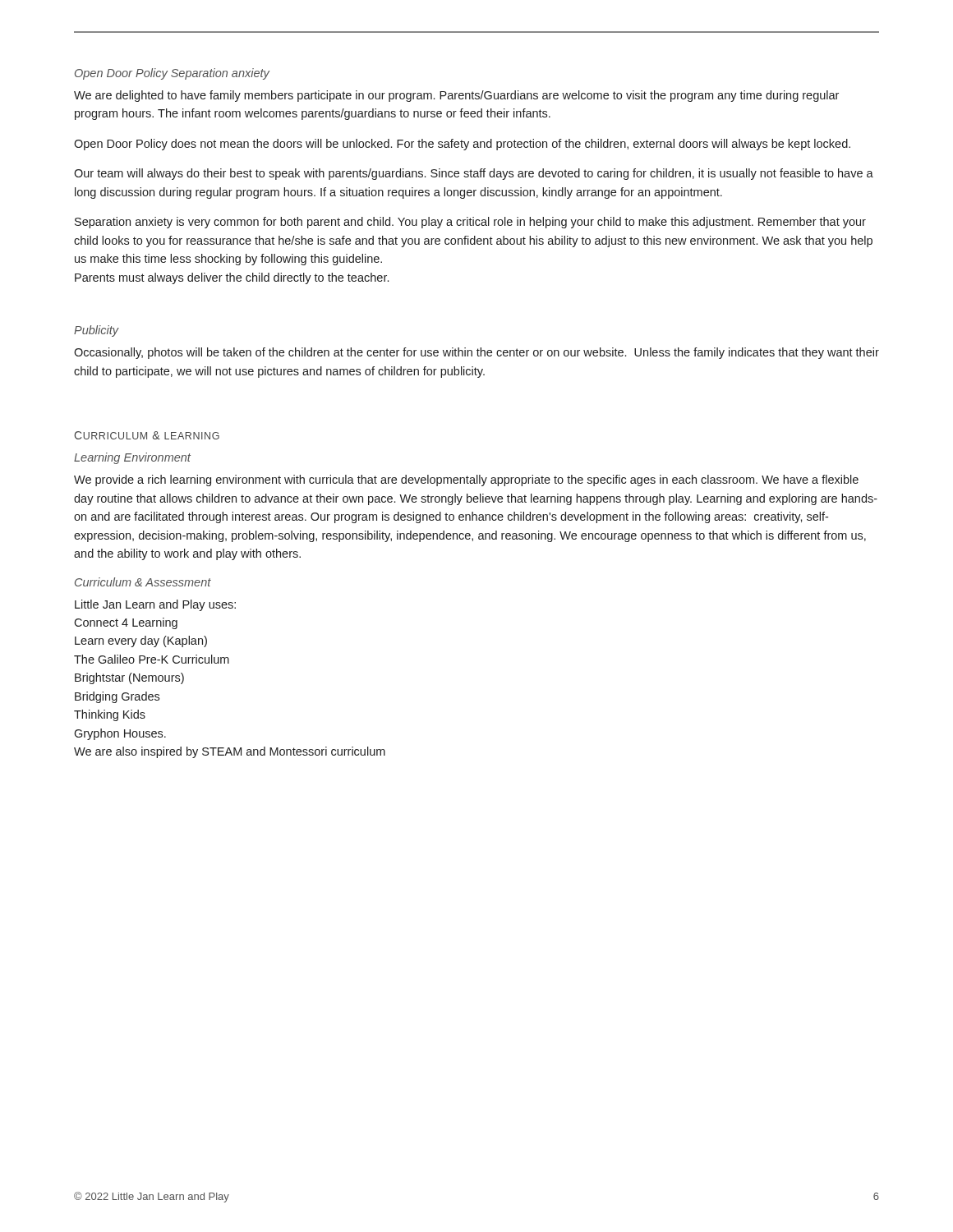Point to the region starting "Brightstar (Nemours)"

point(129,678)
